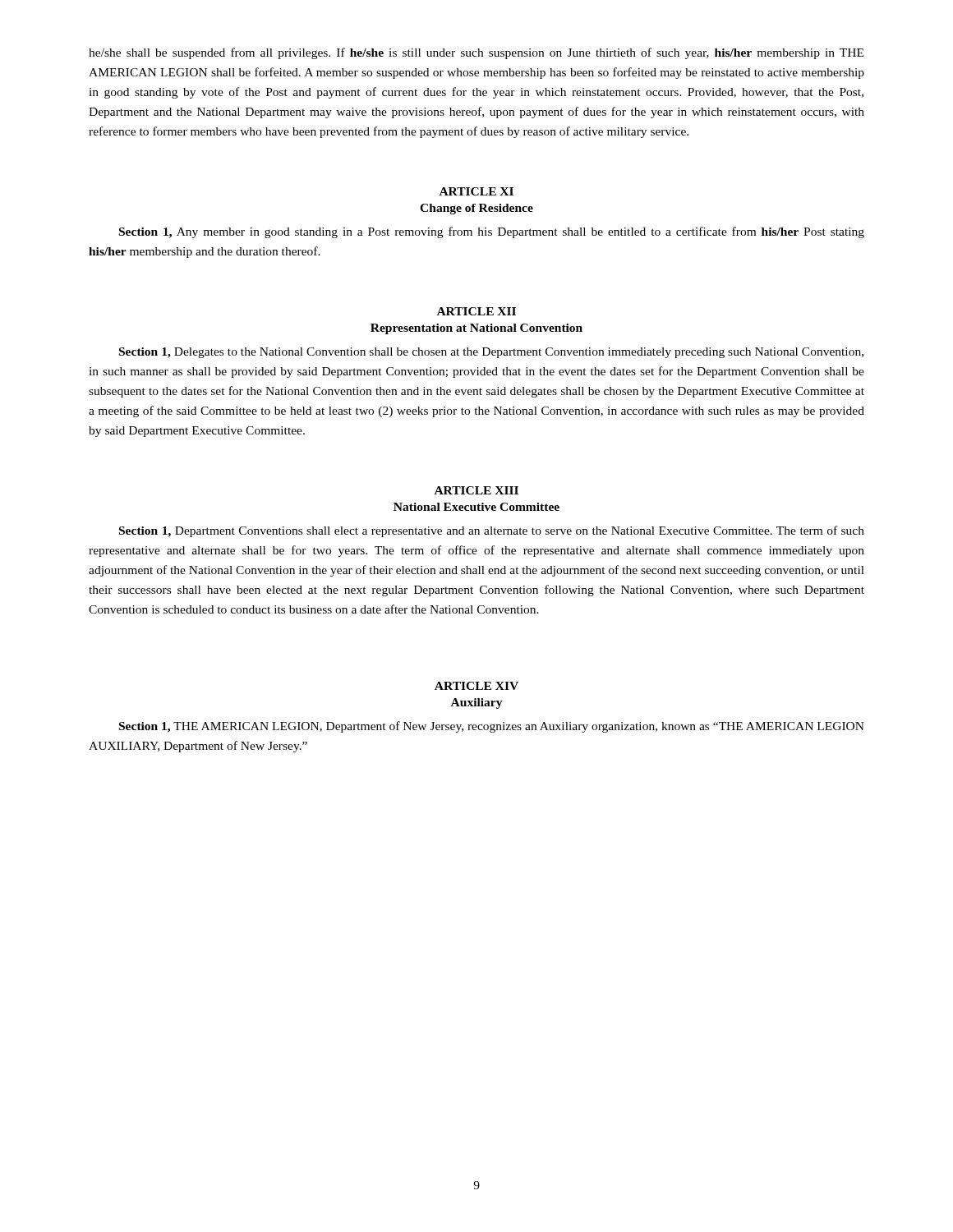Viewport: 953px width, 1232px height.
Task: Find the text block that reads "Section 1, Any"
Action: click(476, 240)
